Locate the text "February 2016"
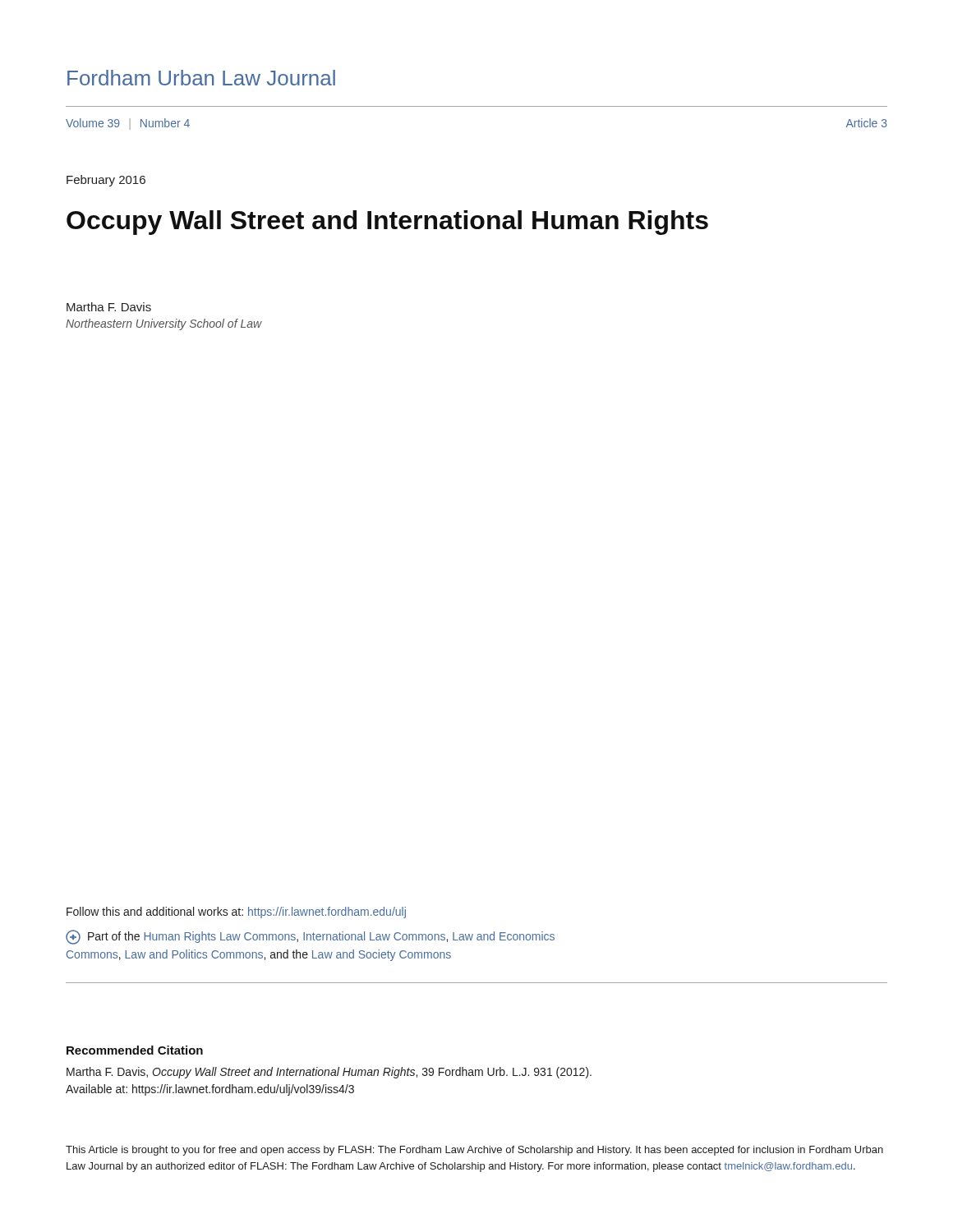953x1232 pixels. [106, 179]
